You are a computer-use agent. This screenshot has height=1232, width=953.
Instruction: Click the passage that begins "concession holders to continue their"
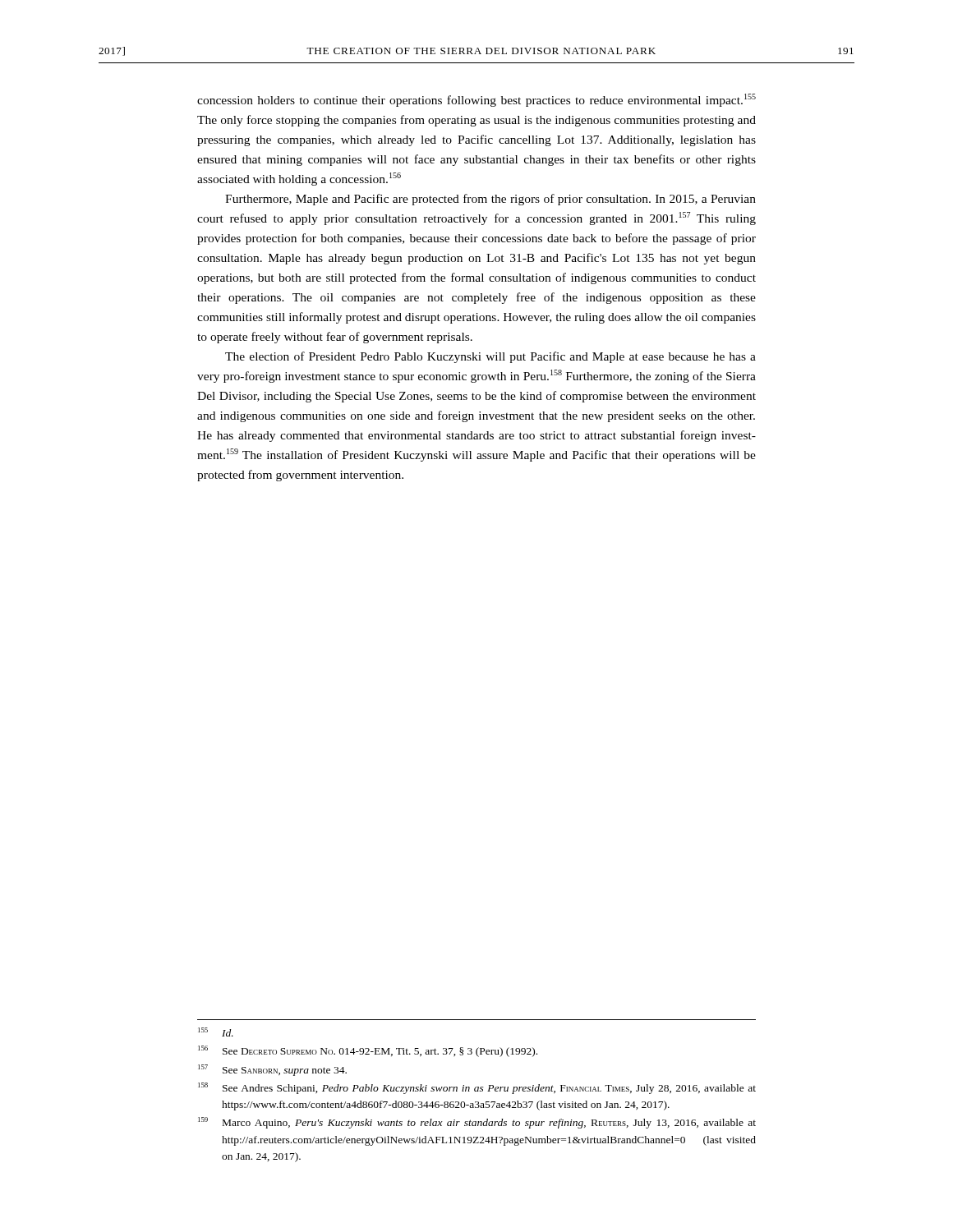click(x=476, y=139)
